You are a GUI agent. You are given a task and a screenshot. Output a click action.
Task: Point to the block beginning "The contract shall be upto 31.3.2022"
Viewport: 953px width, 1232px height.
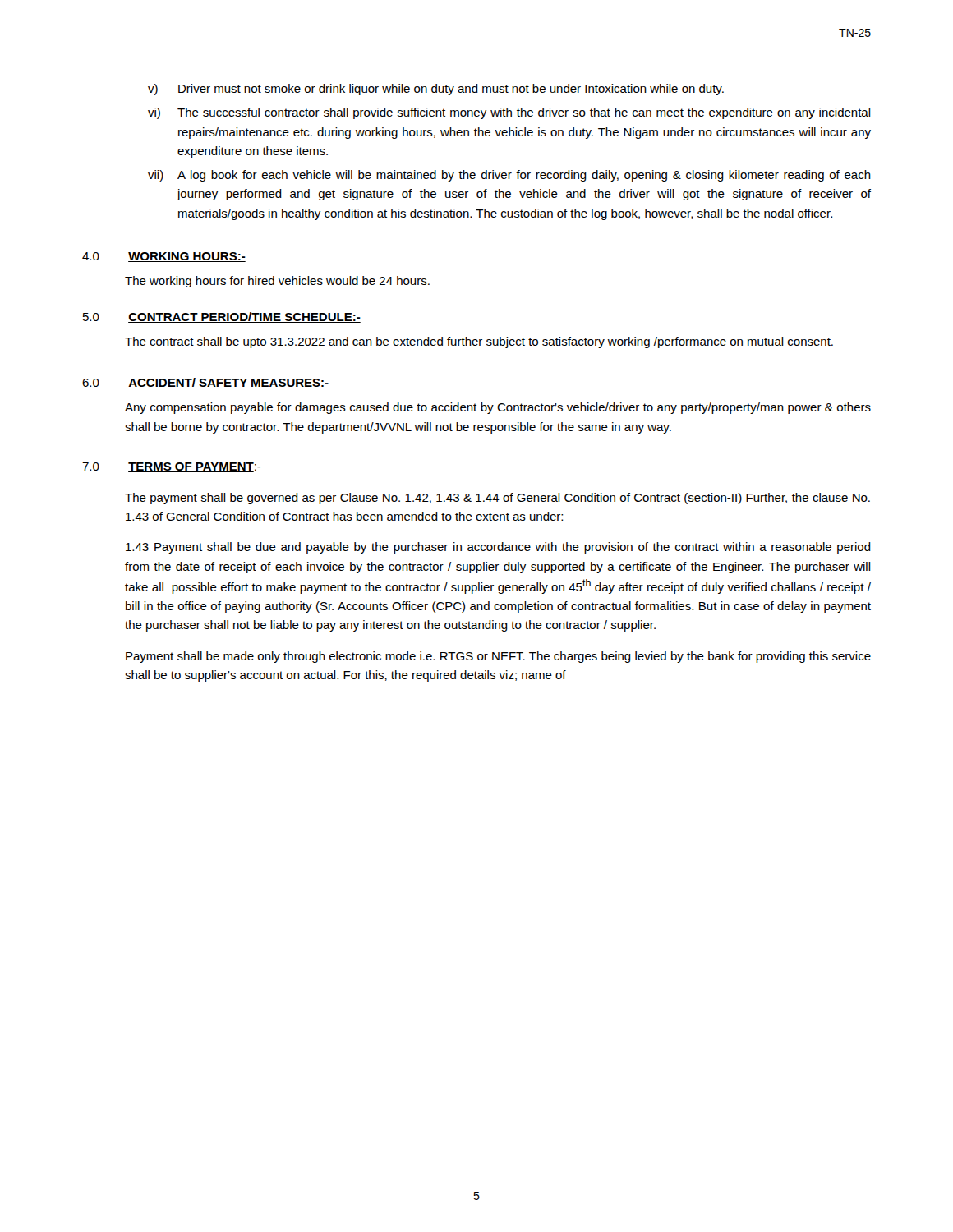(x=479, y=341)
